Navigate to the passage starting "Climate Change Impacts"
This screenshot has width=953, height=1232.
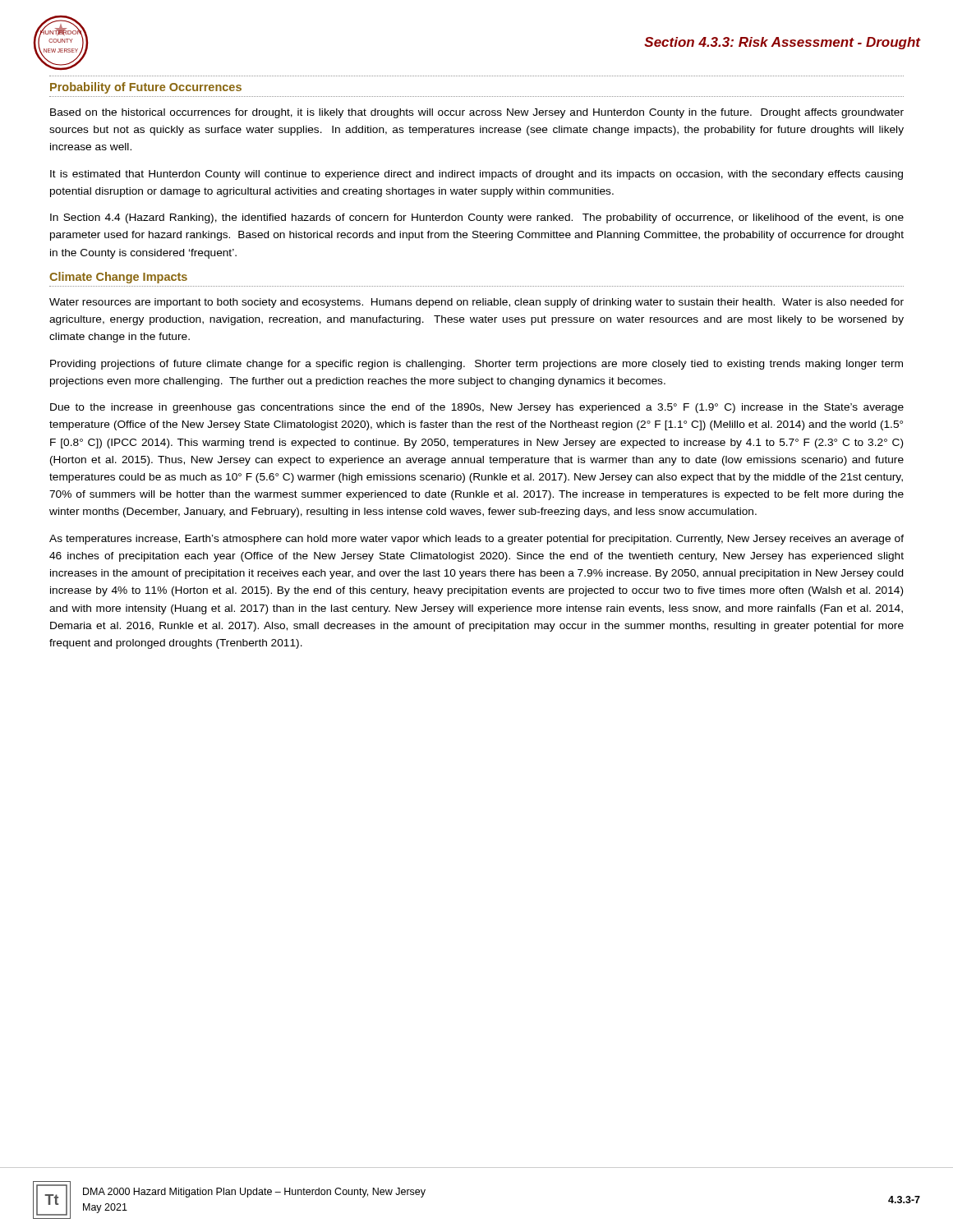click(118, 277)
